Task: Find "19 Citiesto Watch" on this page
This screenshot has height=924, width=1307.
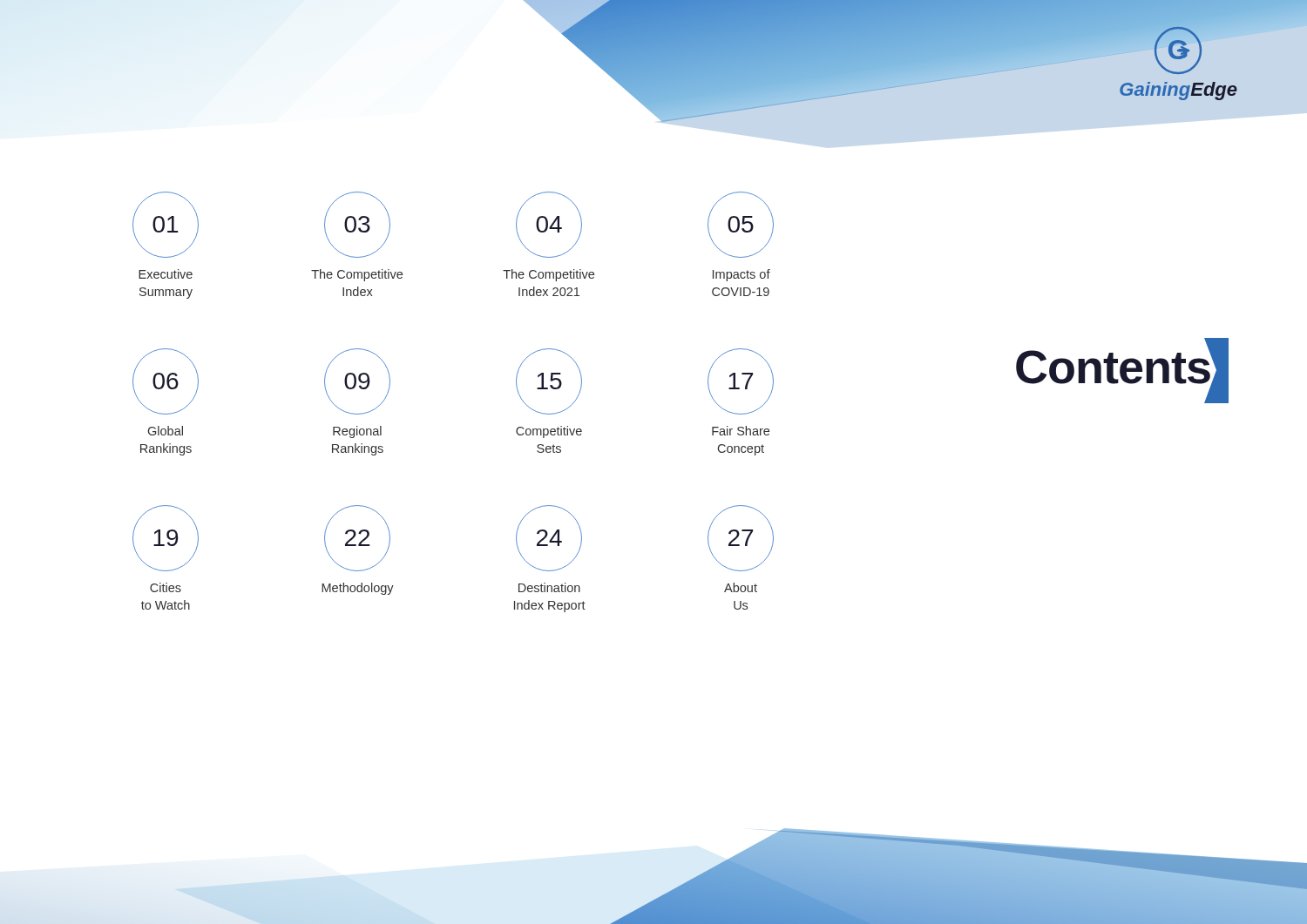Action: point(166,560)
